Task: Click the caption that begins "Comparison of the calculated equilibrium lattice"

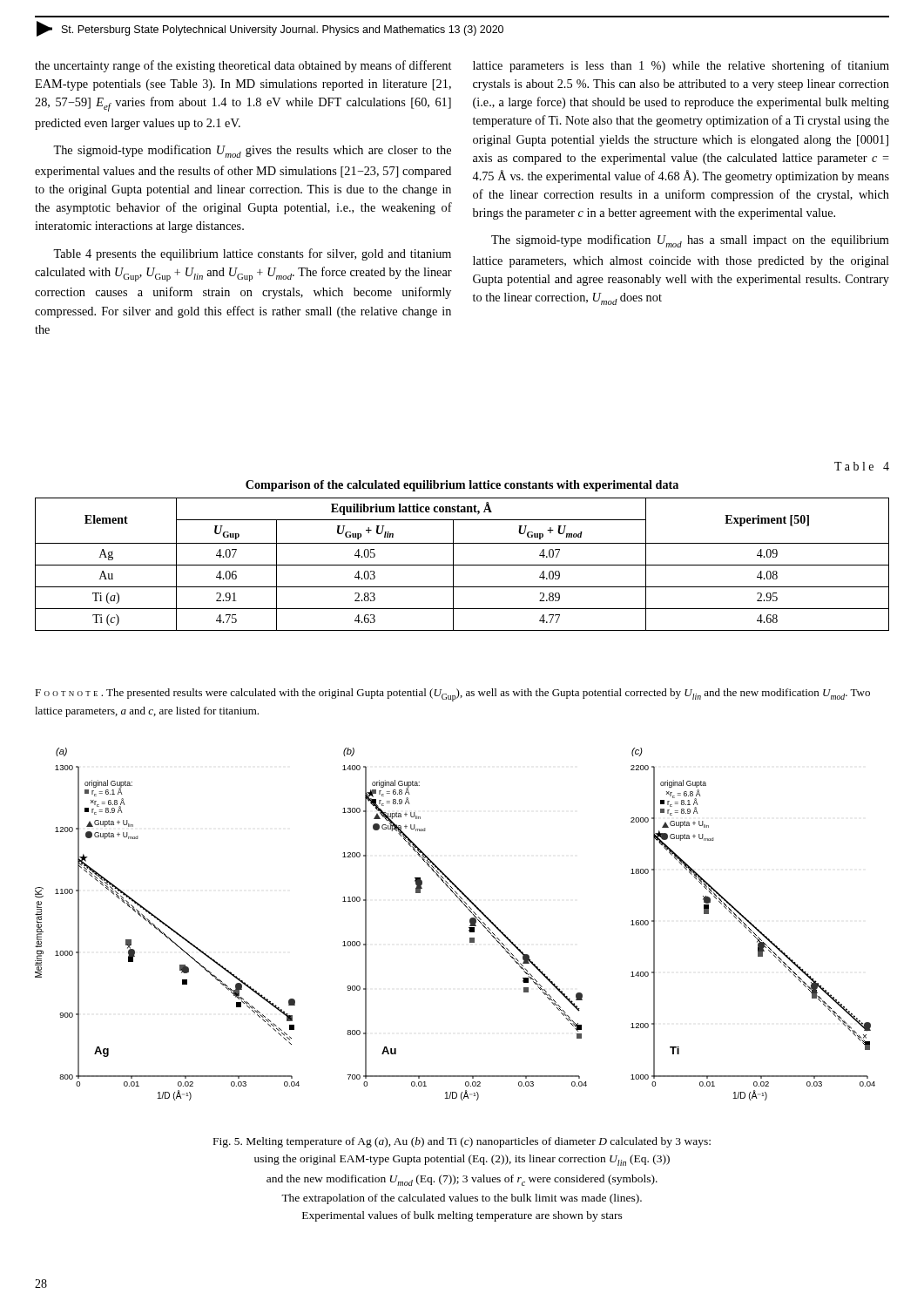Action: click(462, 484)
